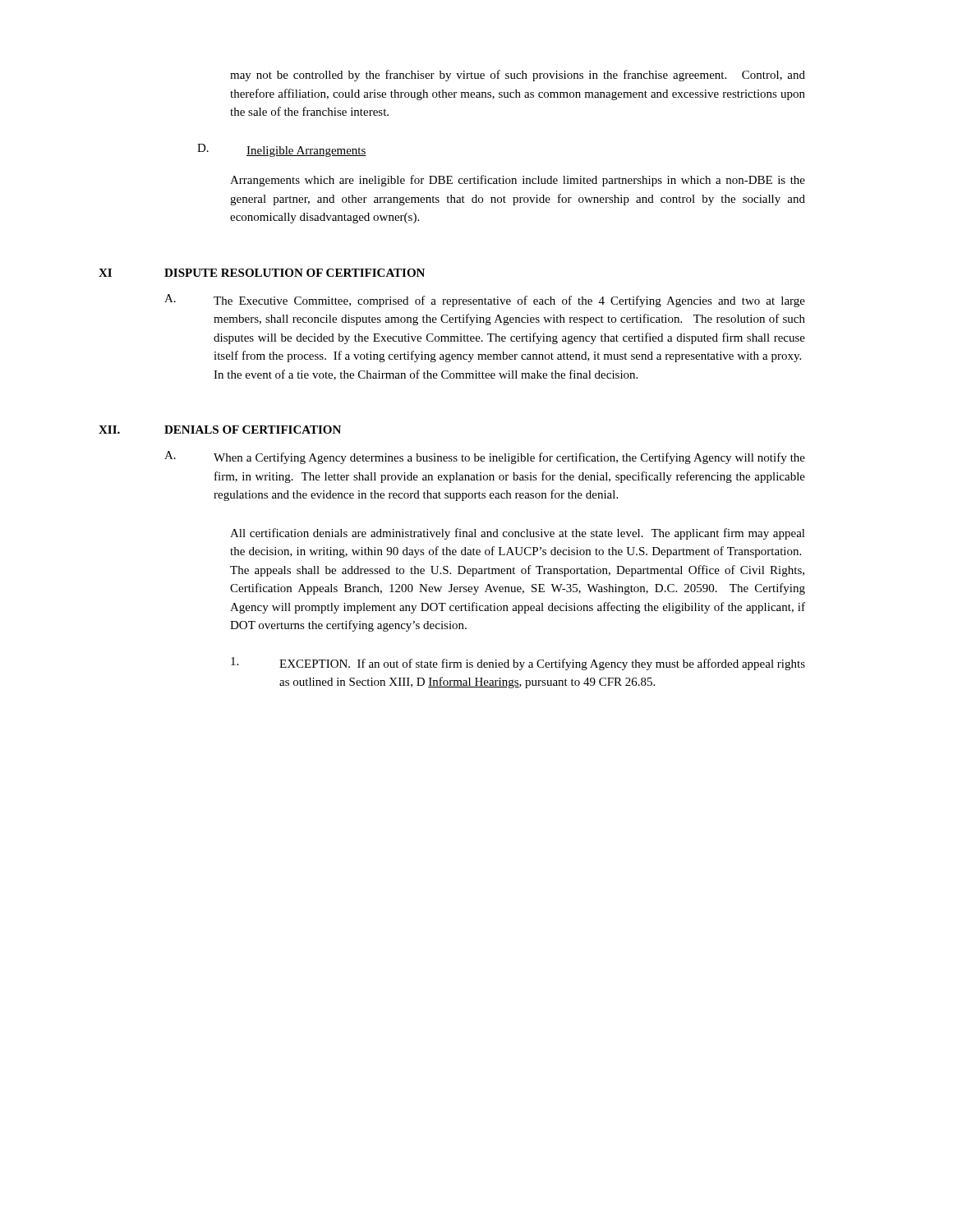This screenshot has height=1232, width=953.
Task: Where does it say "D. Ineligible Arrangements"?
Action: [282, 150]
